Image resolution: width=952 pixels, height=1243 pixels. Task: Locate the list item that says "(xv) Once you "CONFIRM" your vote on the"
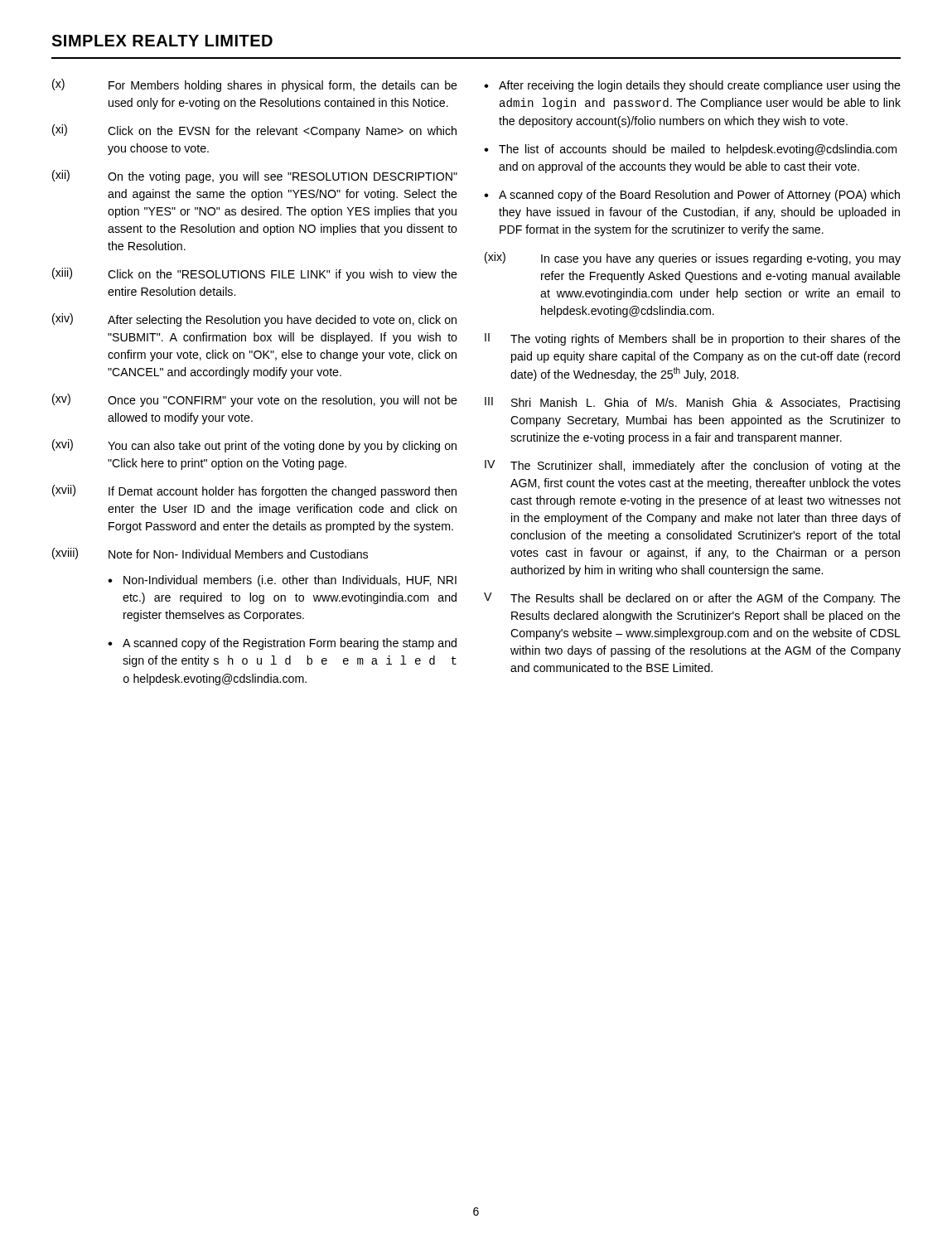pos(254,410)
